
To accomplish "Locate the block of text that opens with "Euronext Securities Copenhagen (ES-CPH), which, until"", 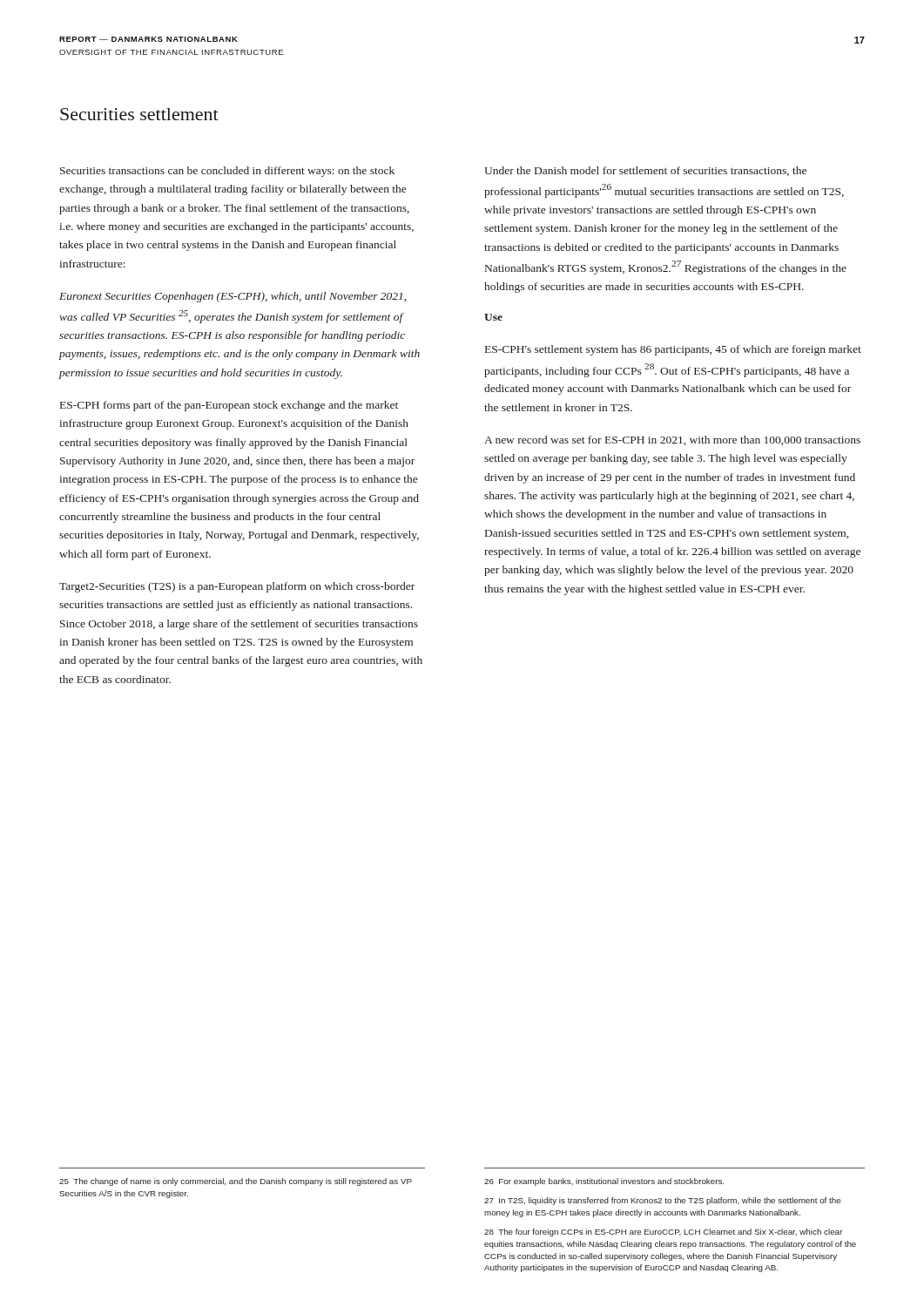I will click(240, 334).
